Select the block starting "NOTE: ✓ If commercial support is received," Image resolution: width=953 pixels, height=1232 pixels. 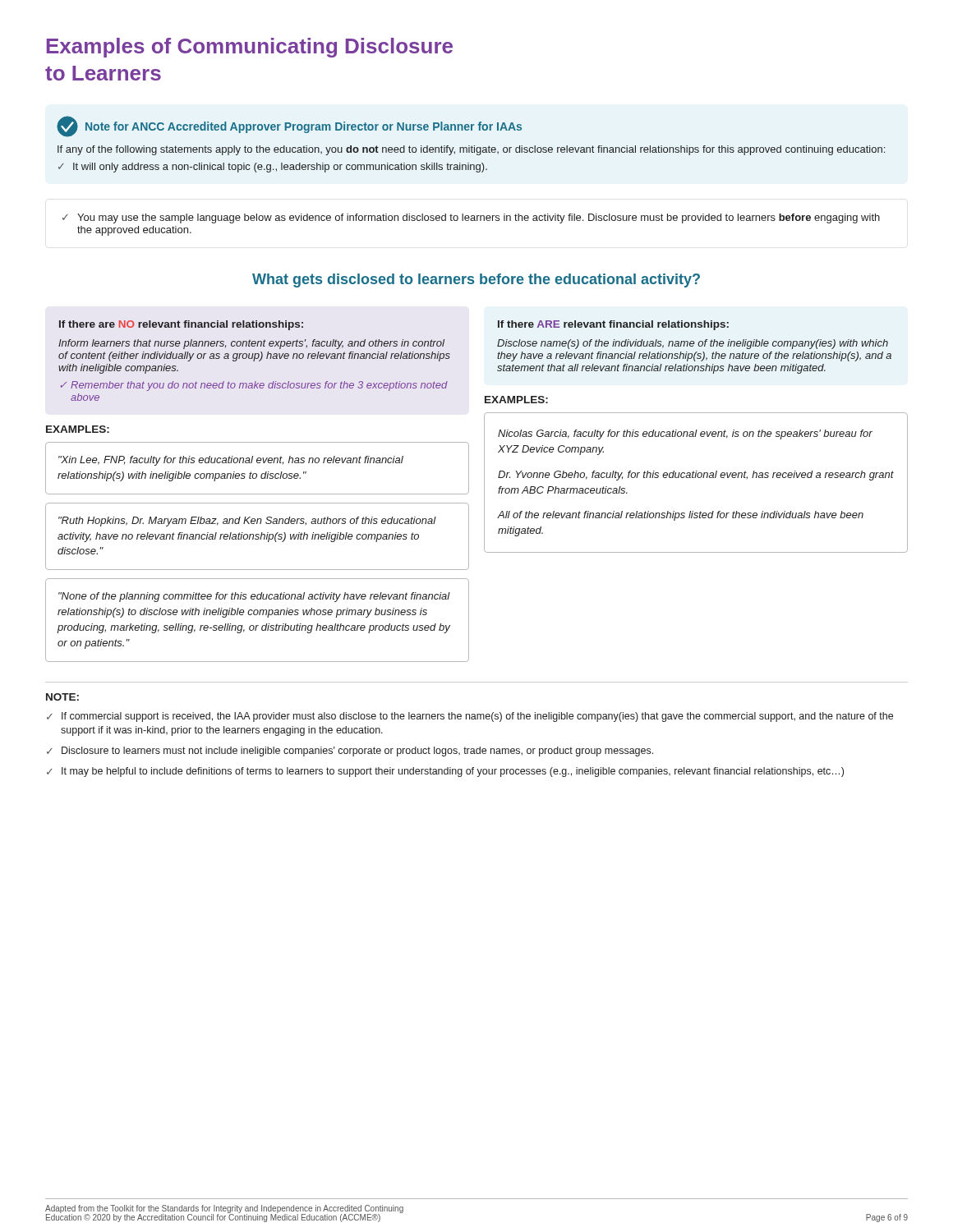point(476,735)
